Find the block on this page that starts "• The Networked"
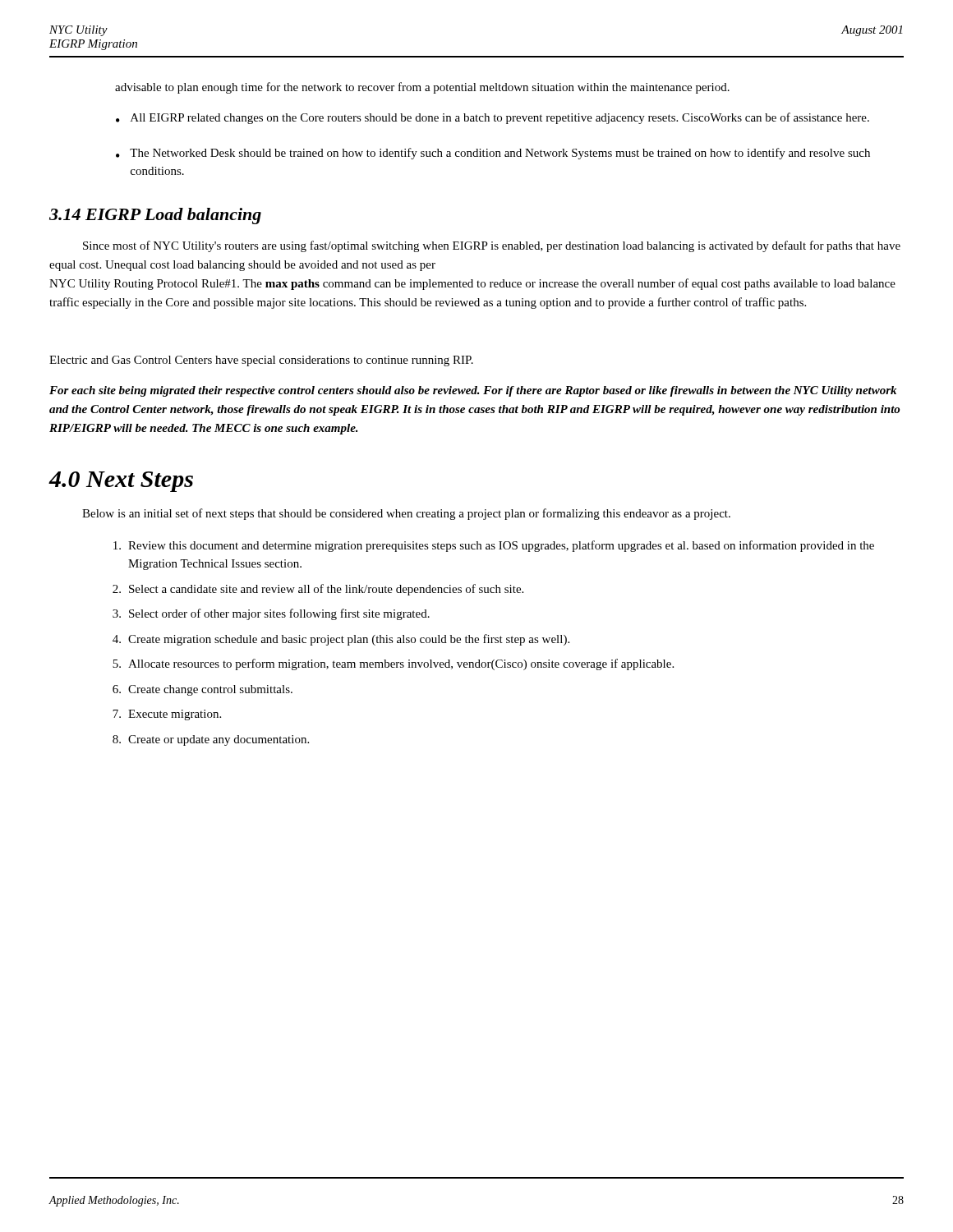Screen dimensions: 1232x953 (509, 162)
